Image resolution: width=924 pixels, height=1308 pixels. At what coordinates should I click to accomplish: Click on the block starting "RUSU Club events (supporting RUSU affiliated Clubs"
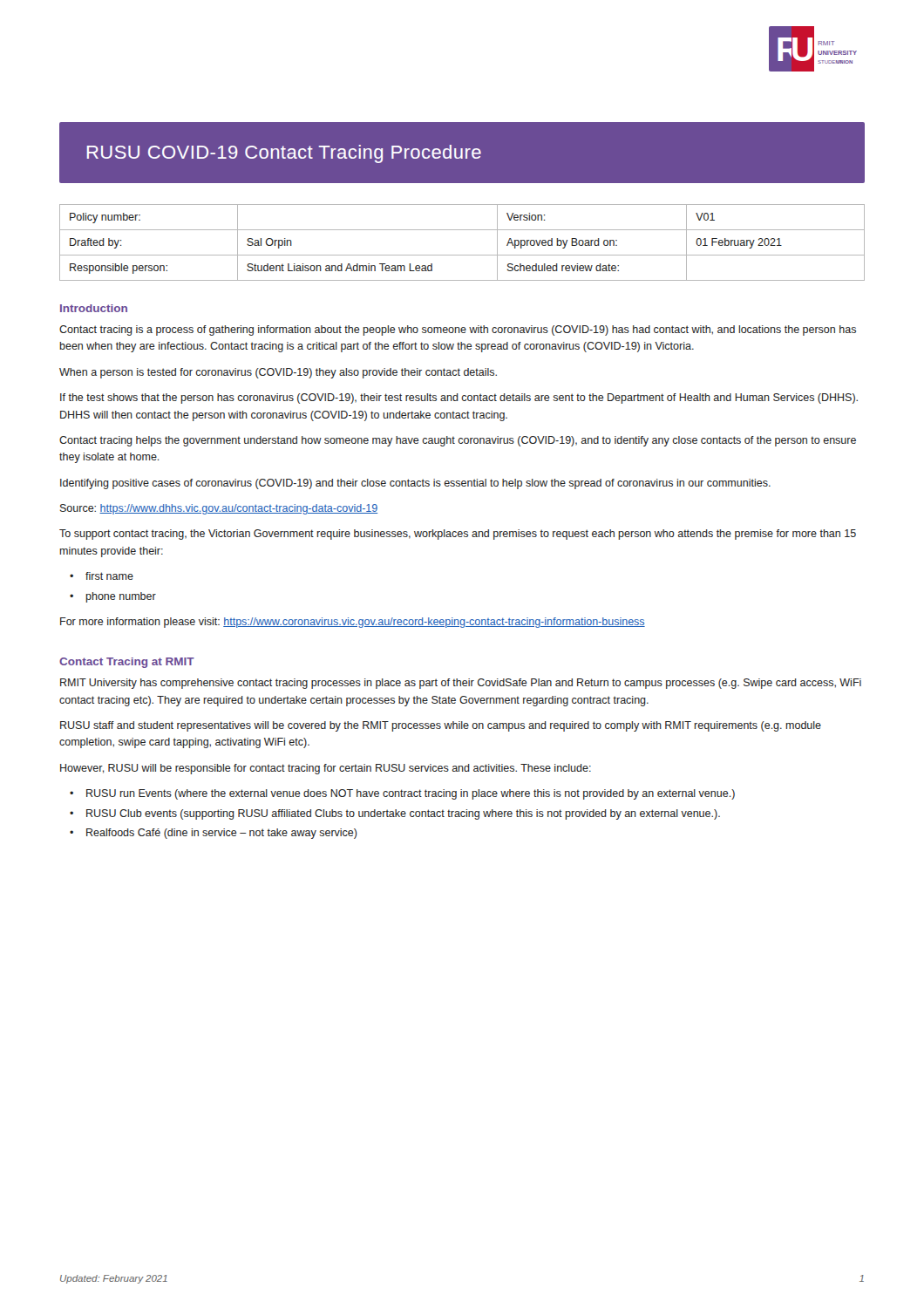(x=403, y=813)
